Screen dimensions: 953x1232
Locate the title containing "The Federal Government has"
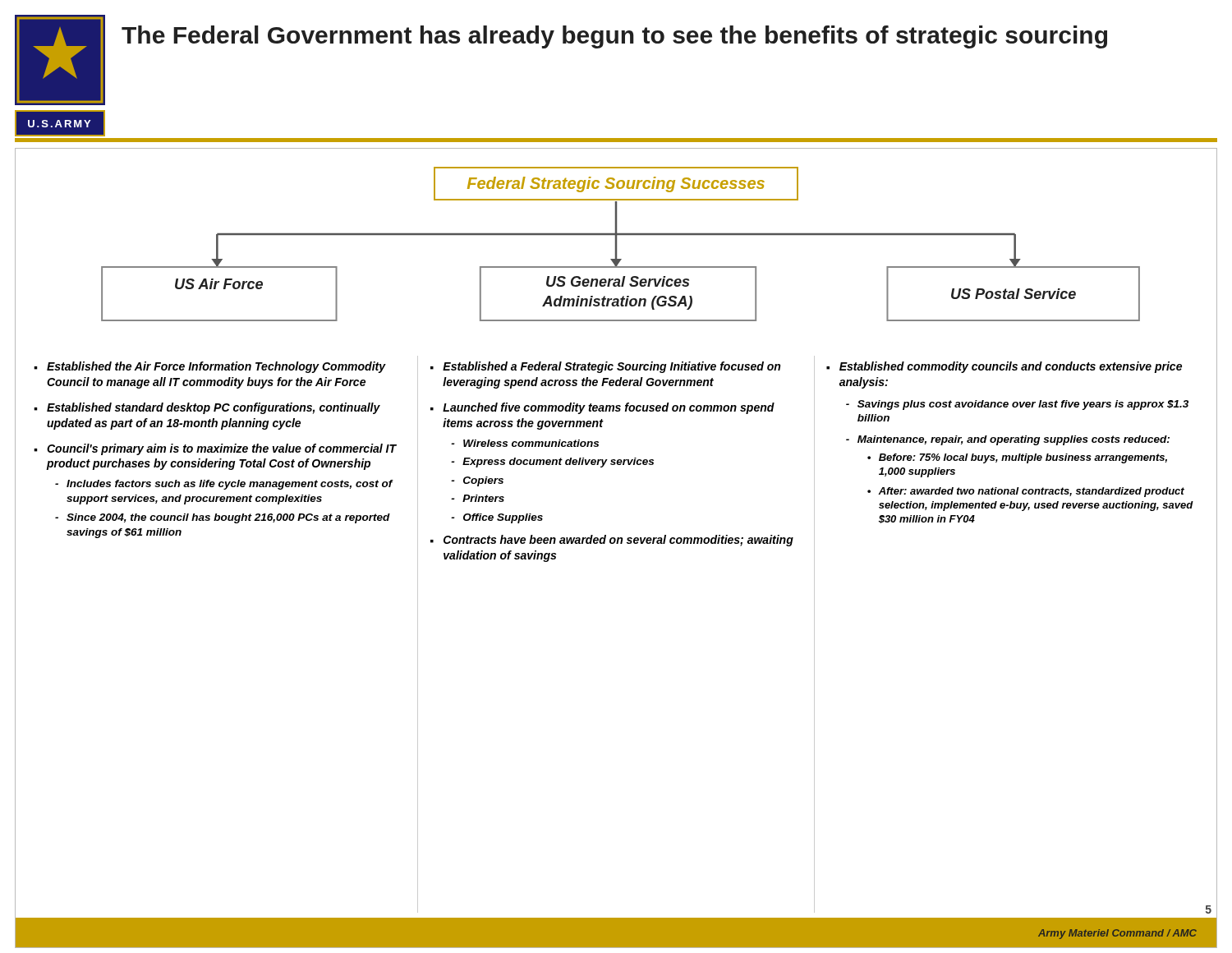669,35
